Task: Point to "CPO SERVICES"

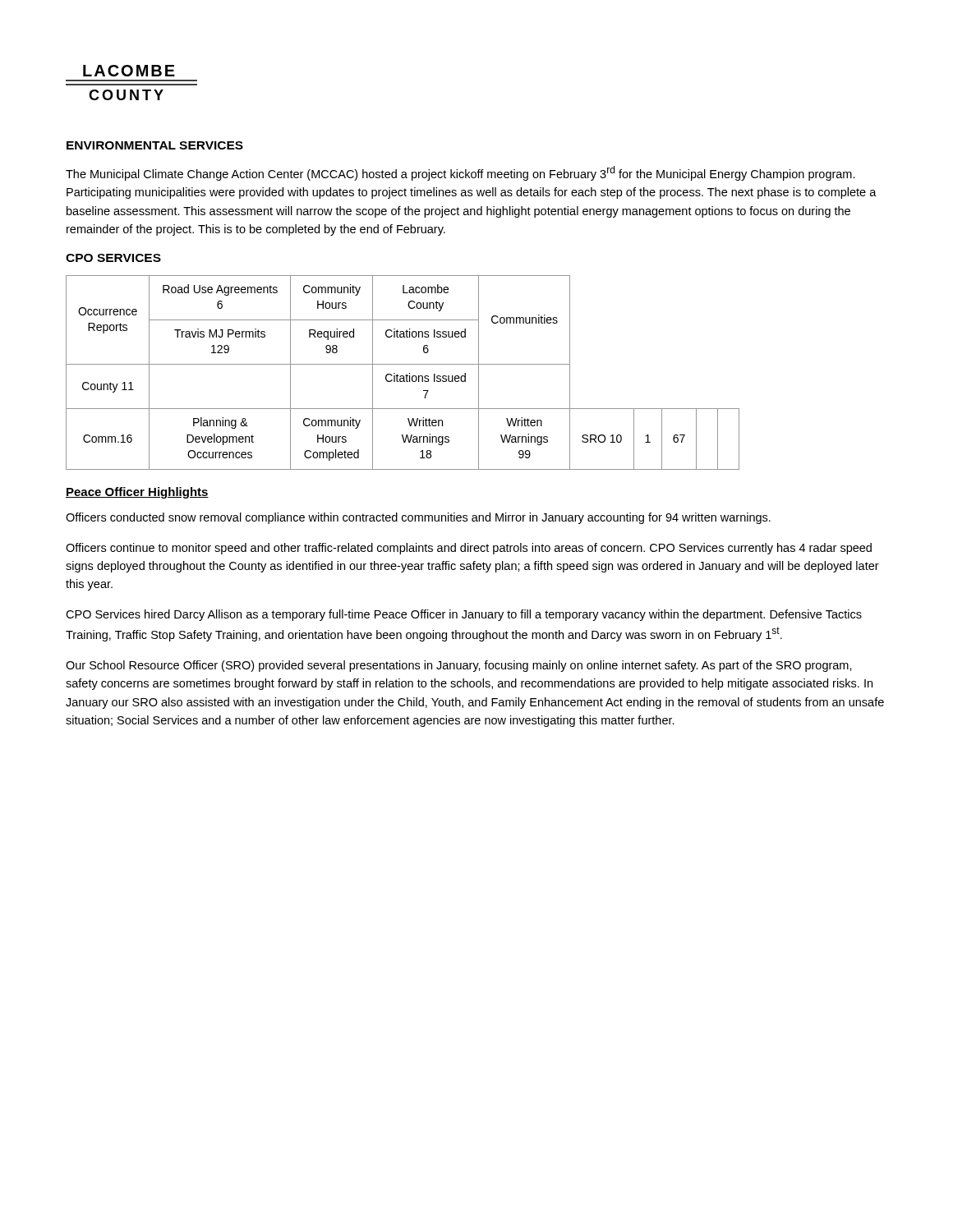Action: 113,257
